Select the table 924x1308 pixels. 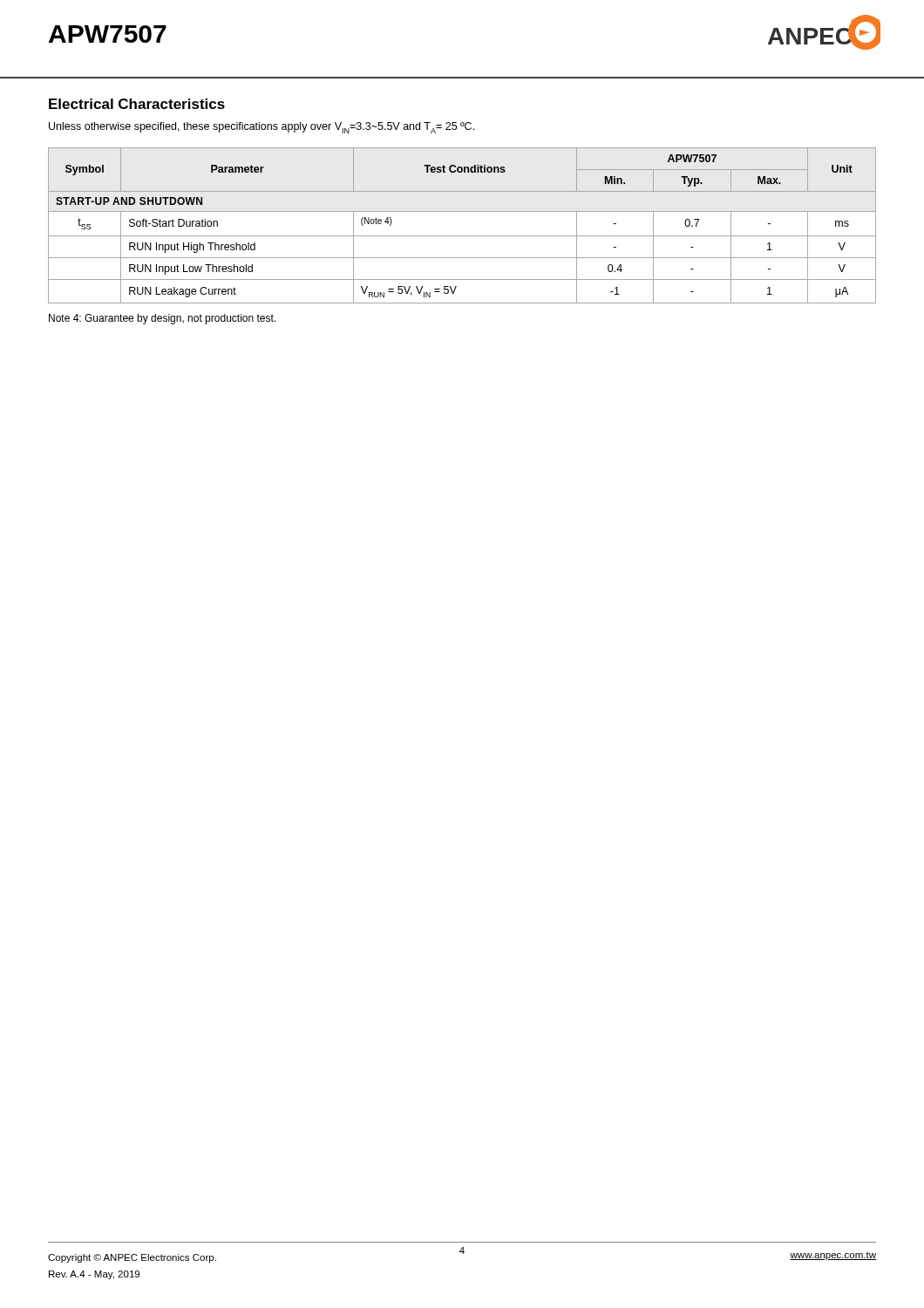(462, 225)
